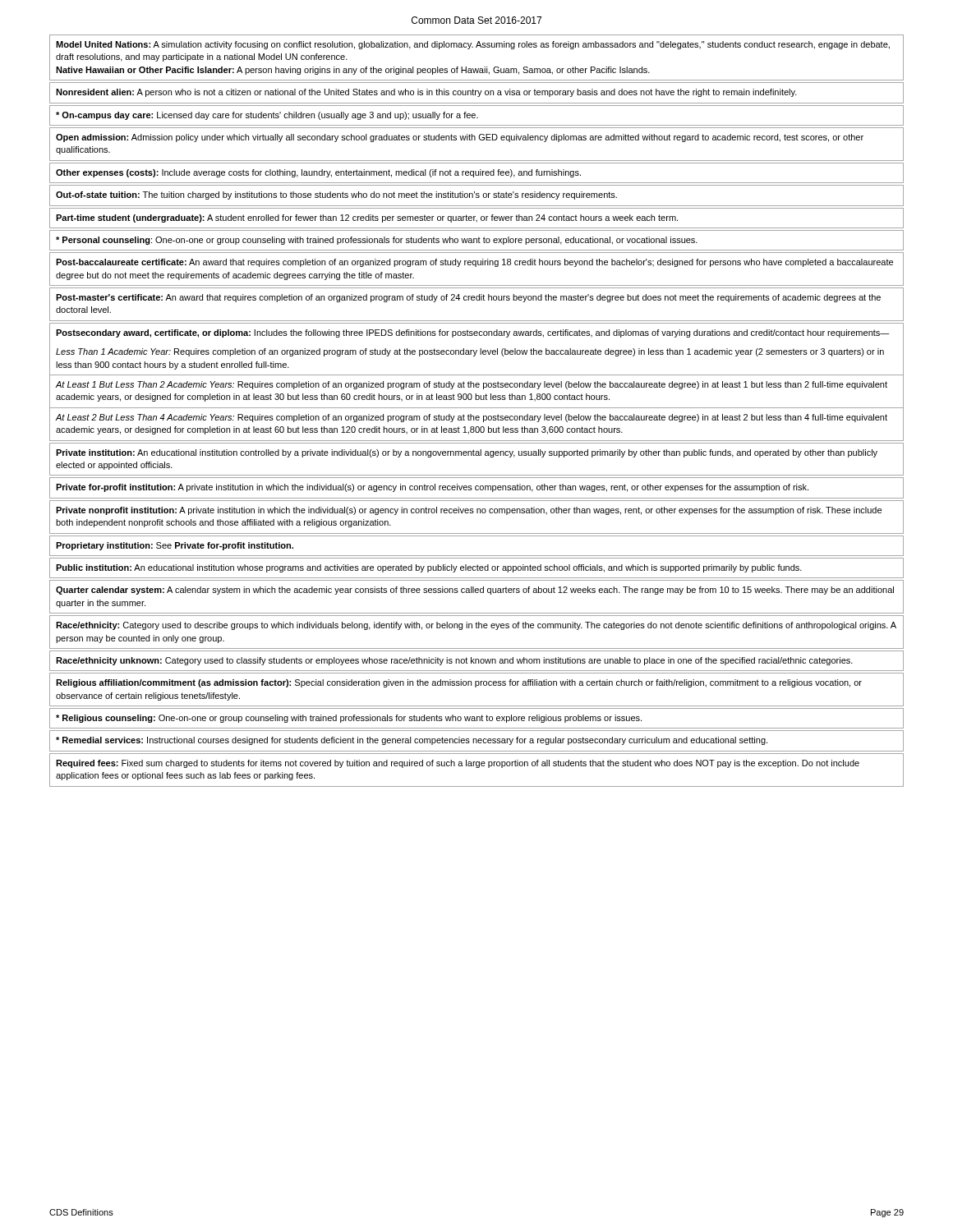The height and width of the screenshot is (1232, 953).
Task: Point to the block beginning "Model United Nations:"
Action: (x=473, y=57)
